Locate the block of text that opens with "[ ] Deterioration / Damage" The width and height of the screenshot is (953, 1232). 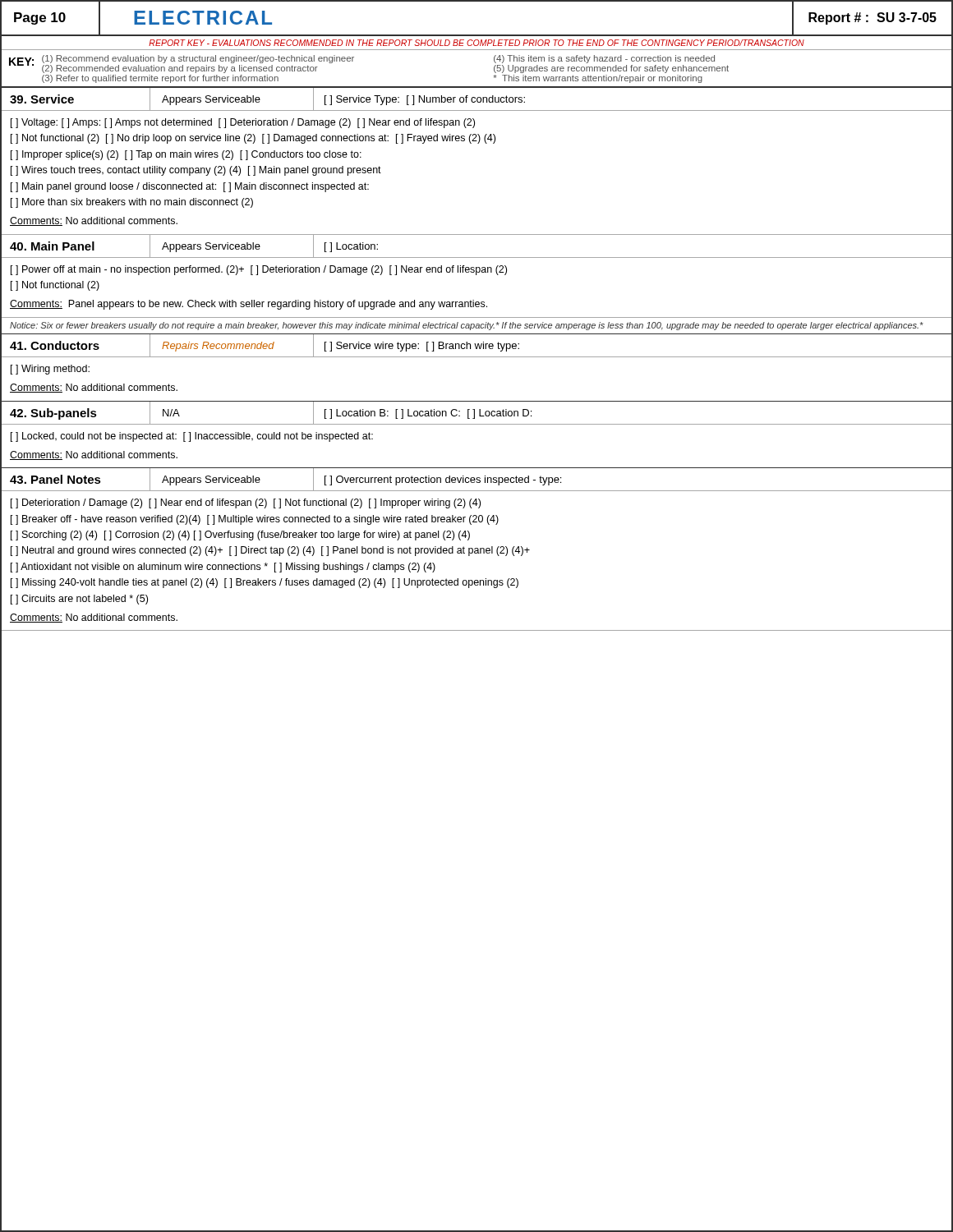point(476,561)
